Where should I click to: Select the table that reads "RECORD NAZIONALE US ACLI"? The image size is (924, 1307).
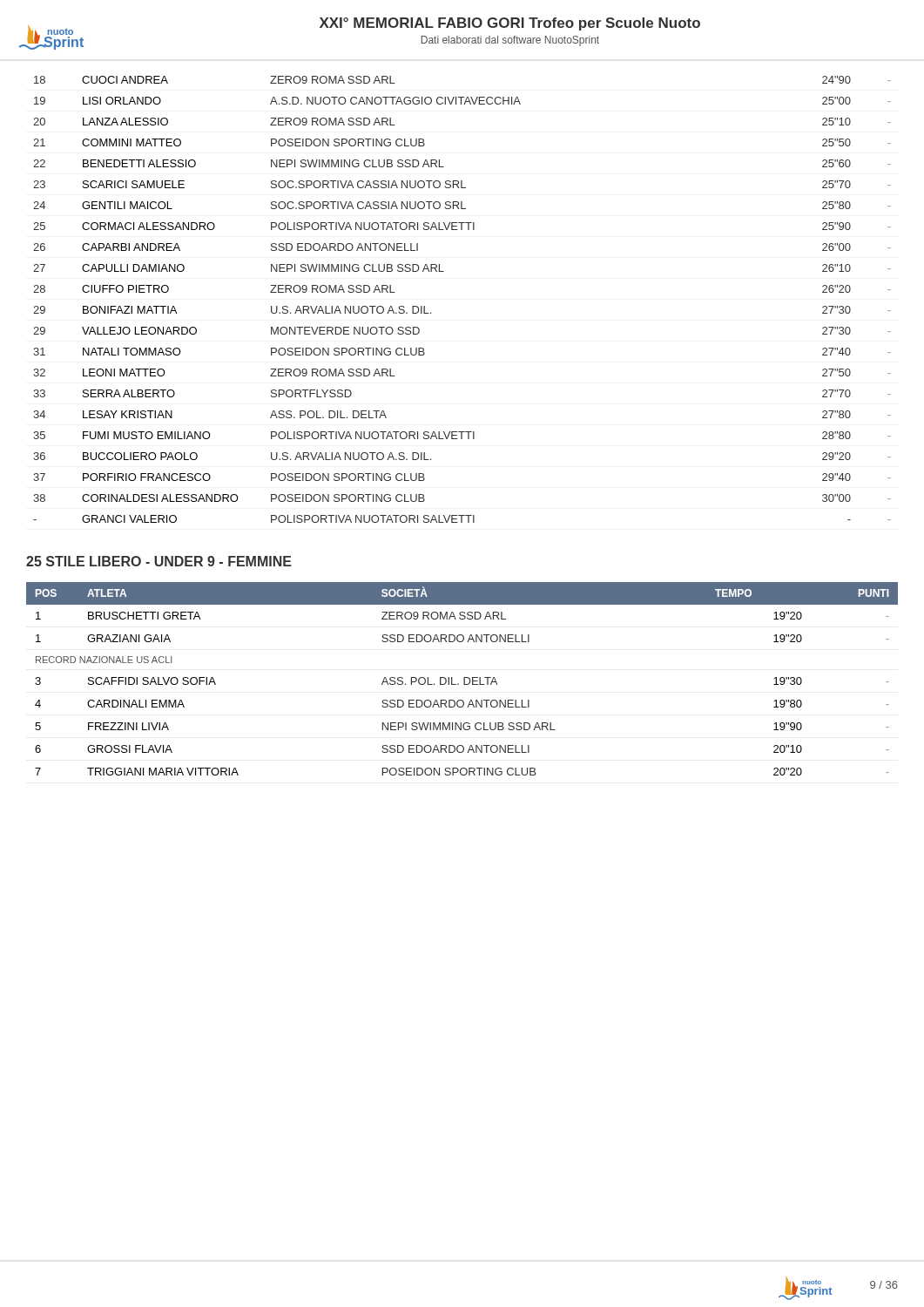tap(462, 683)
